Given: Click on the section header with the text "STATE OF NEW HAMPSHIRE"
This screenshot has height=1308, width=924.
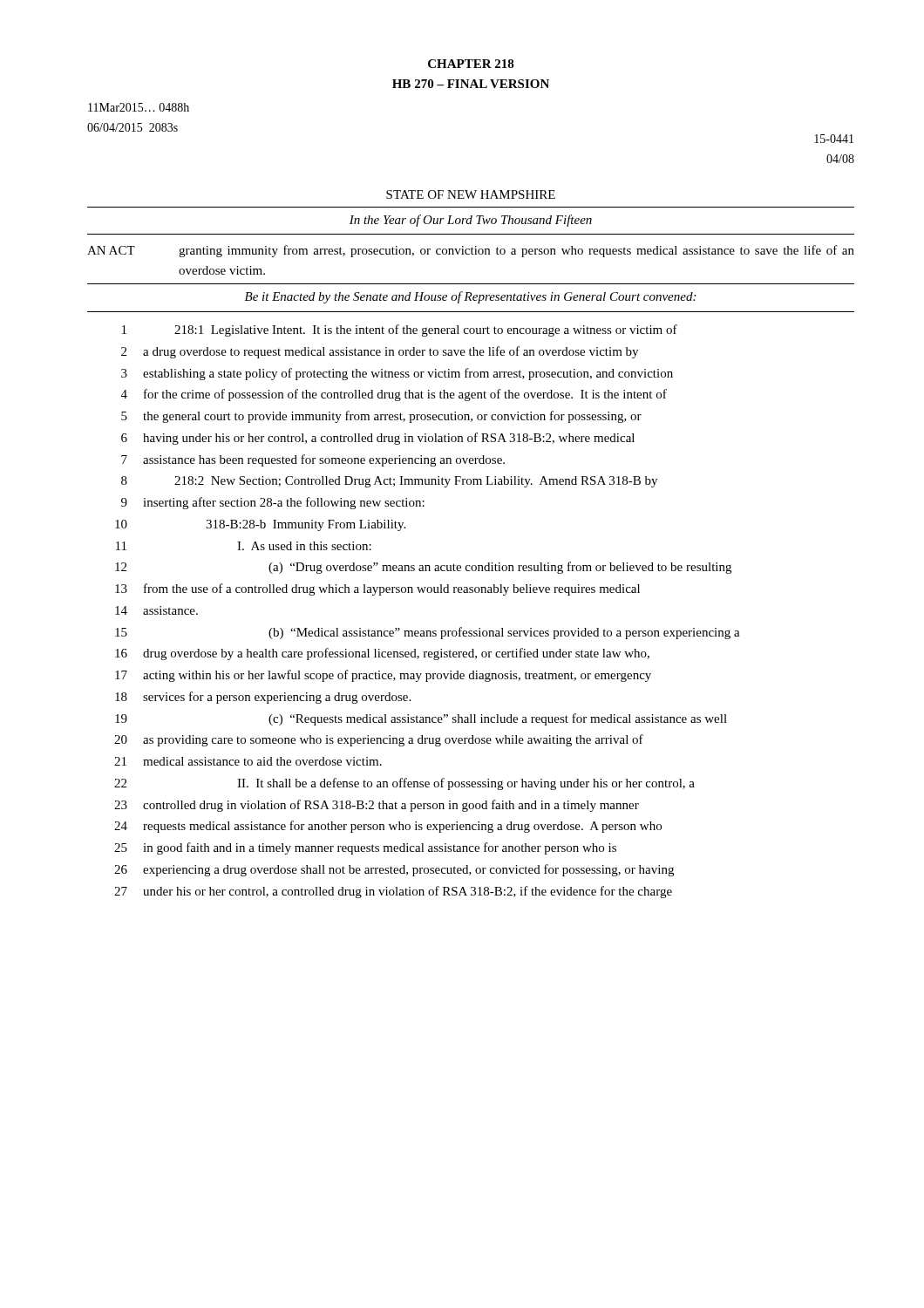Looking at the screenshot, I should (471, 194).
